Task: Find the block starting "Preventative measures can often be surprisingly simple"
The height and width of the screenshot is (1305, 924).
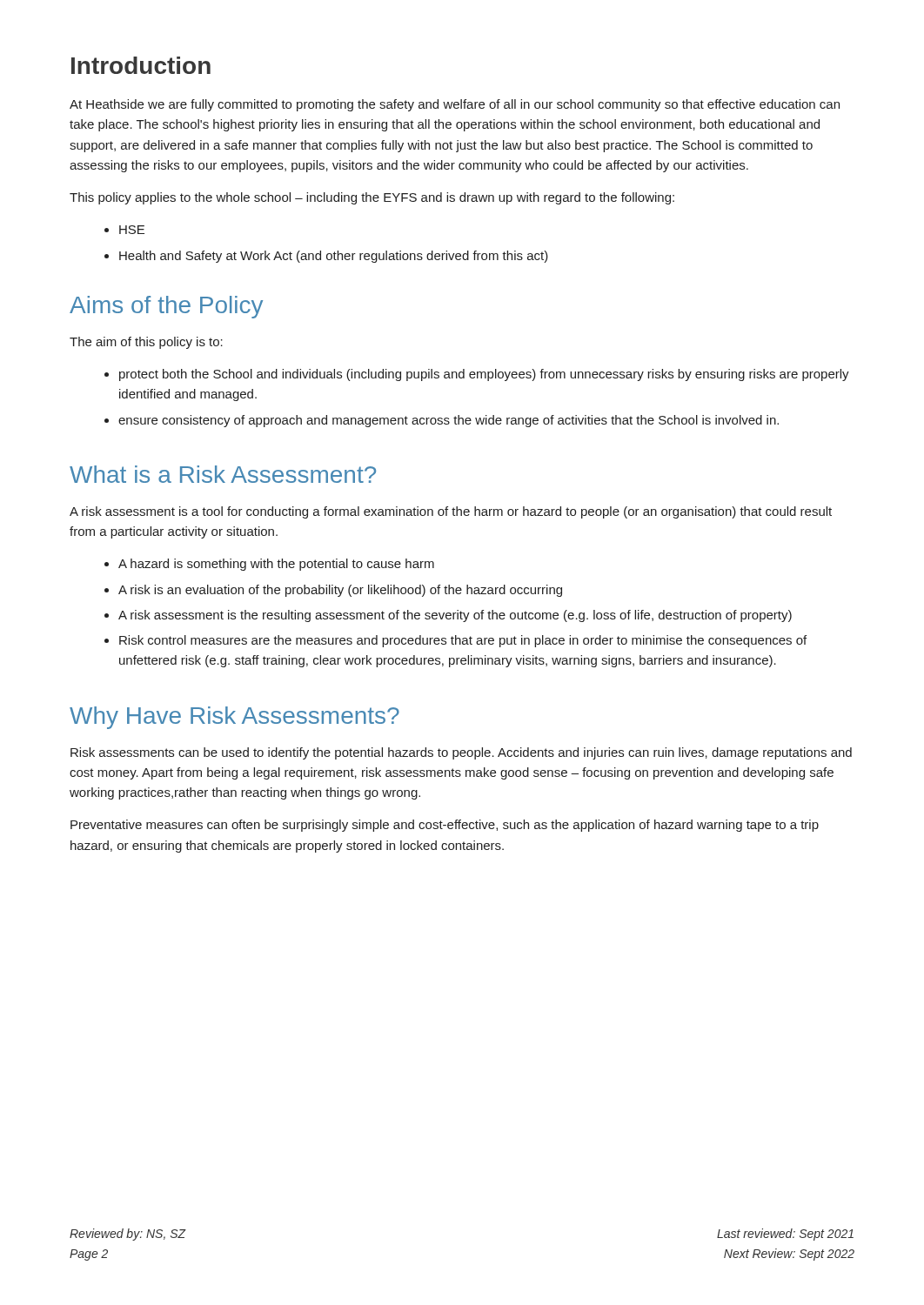Action: (462, 835)
